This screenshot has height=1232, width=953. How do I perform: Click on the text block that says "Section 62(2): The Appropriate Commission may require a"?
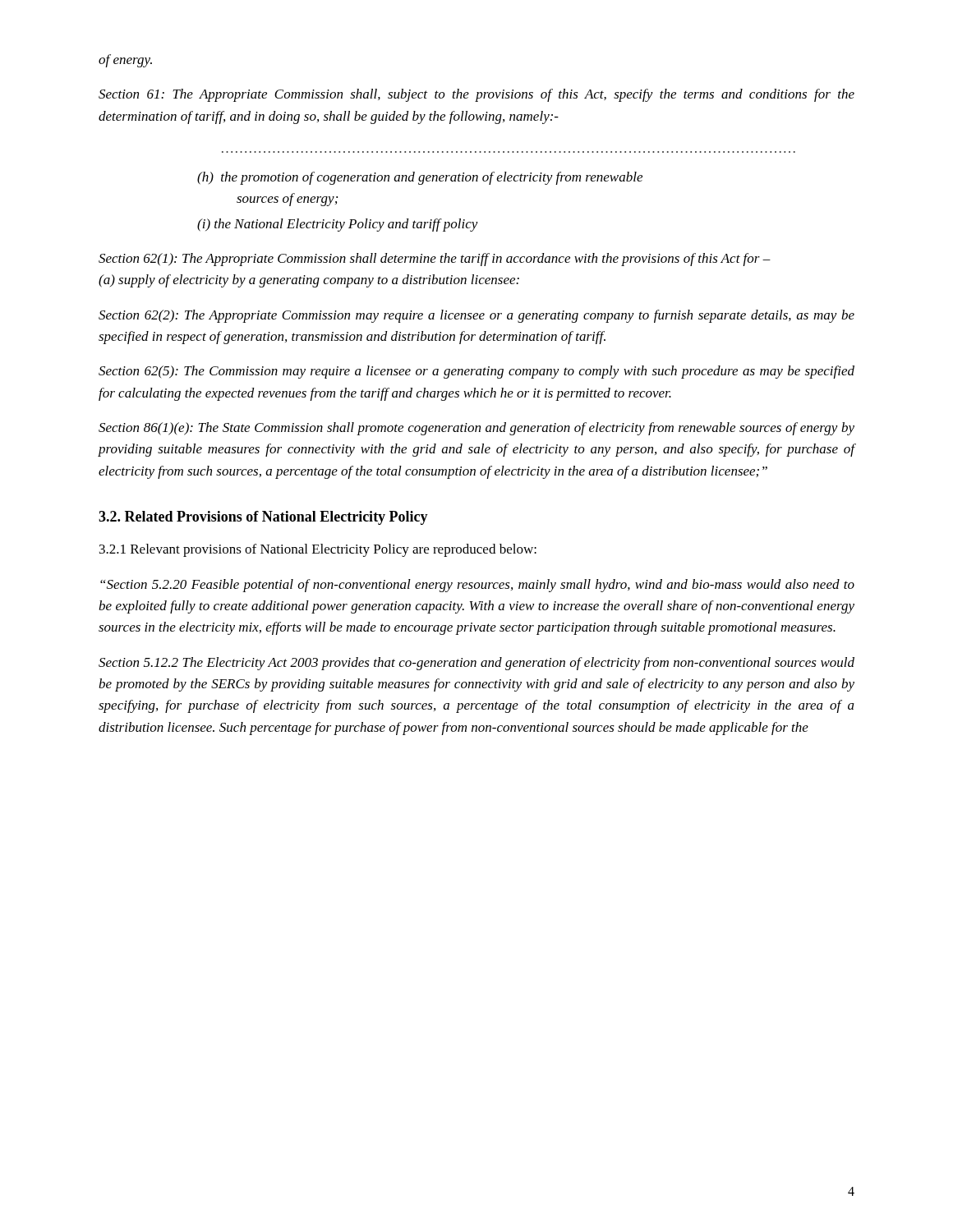pos(476,326)
